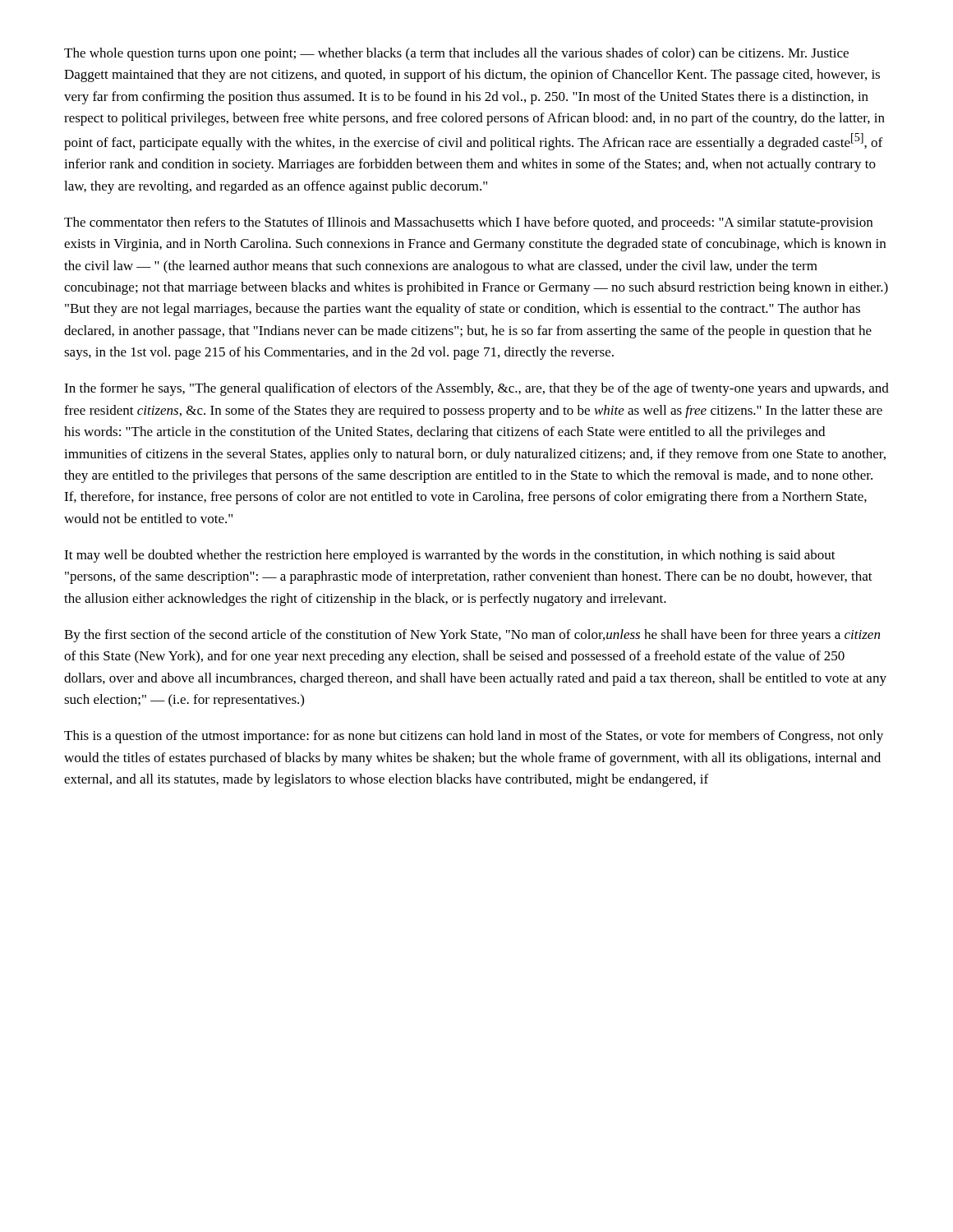Find the text block that reads "By the first section of the"
Screen dimensions: 1232x953
point(475,667)
